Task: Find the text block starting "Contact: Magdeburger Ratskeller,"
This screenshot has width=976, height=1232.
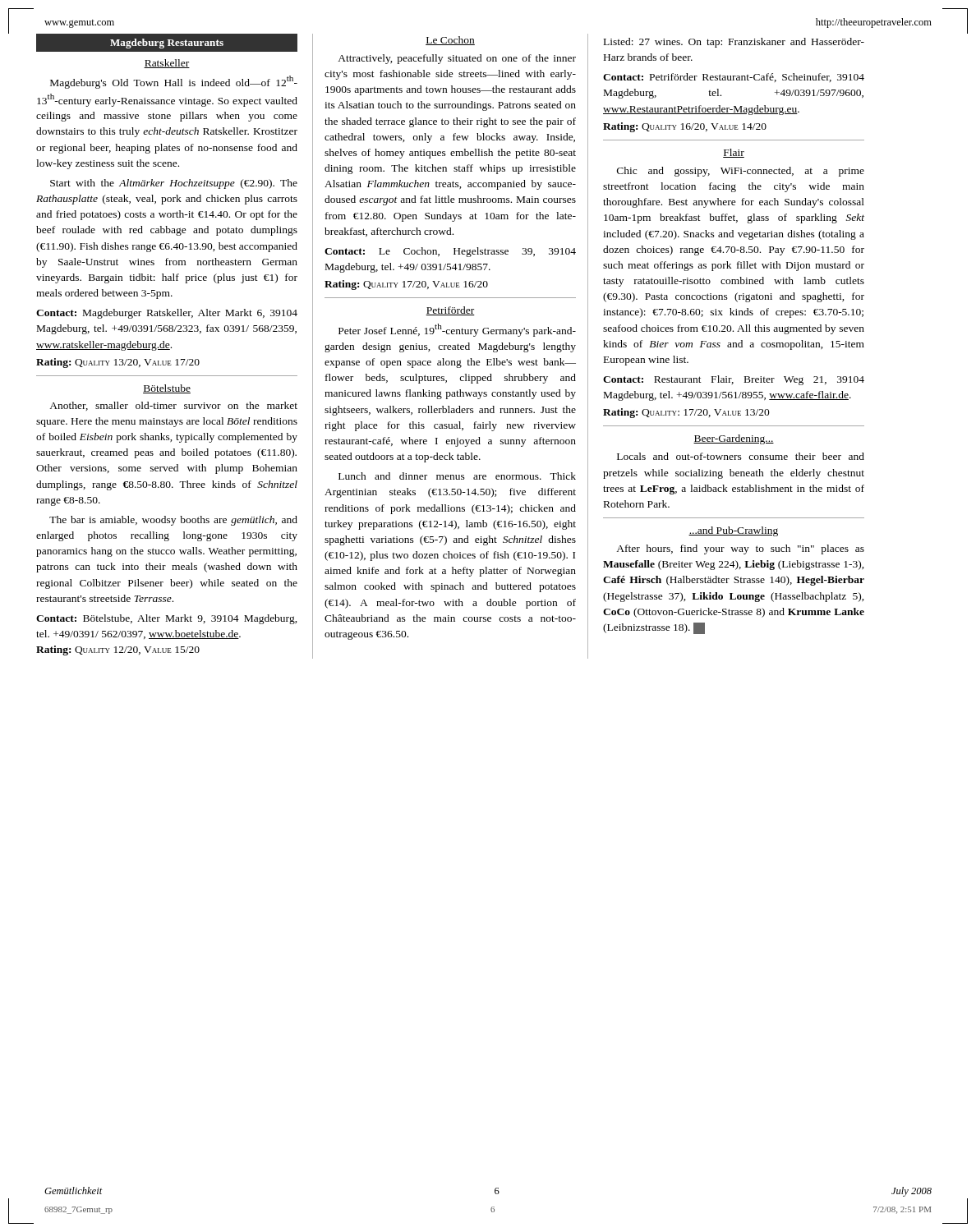Action: click(x=167, y=337)
